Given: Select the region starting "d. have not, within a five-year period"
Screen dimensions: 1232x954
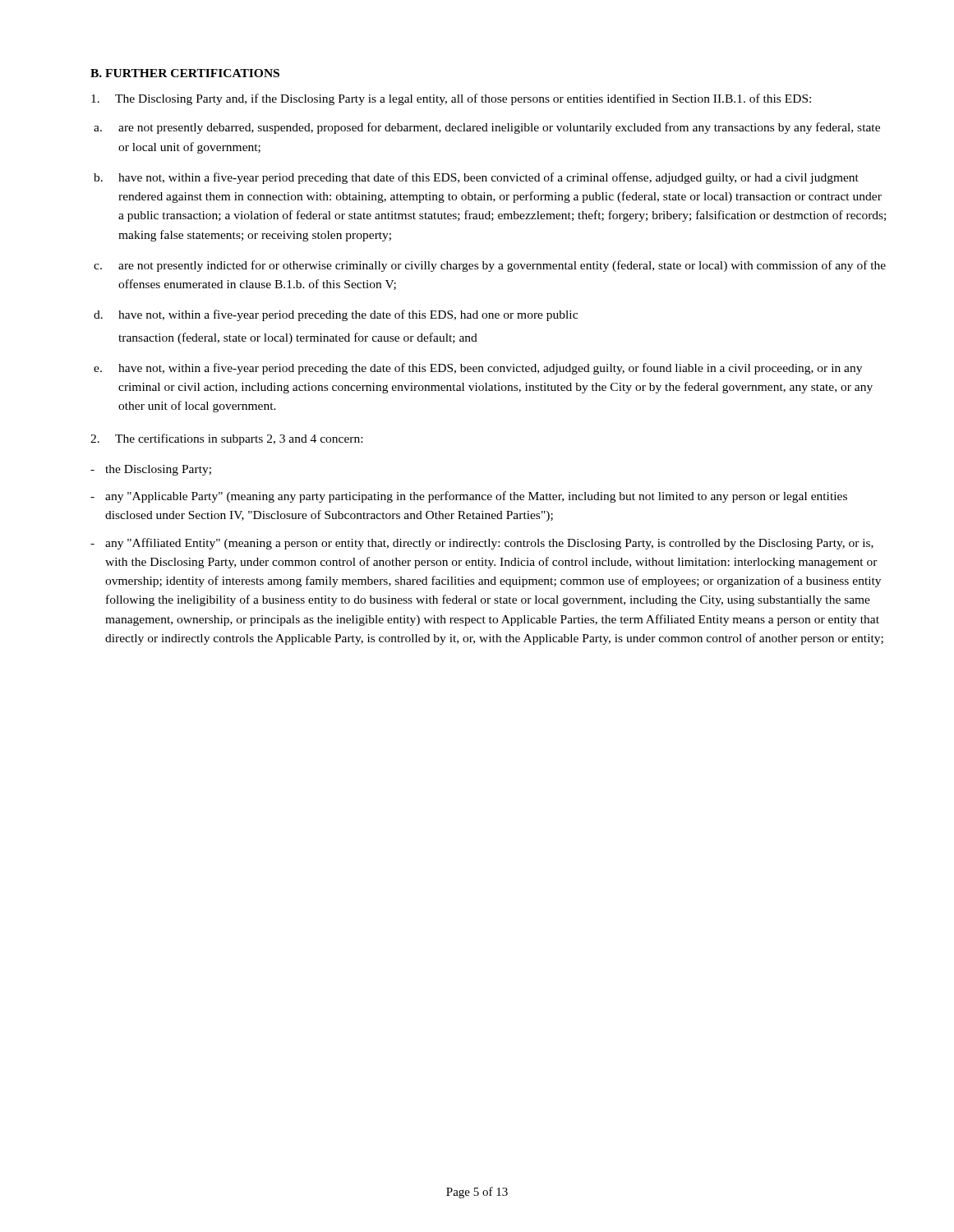Looking at the screenshot, I should pyautogui.click(x=489, y=314).
